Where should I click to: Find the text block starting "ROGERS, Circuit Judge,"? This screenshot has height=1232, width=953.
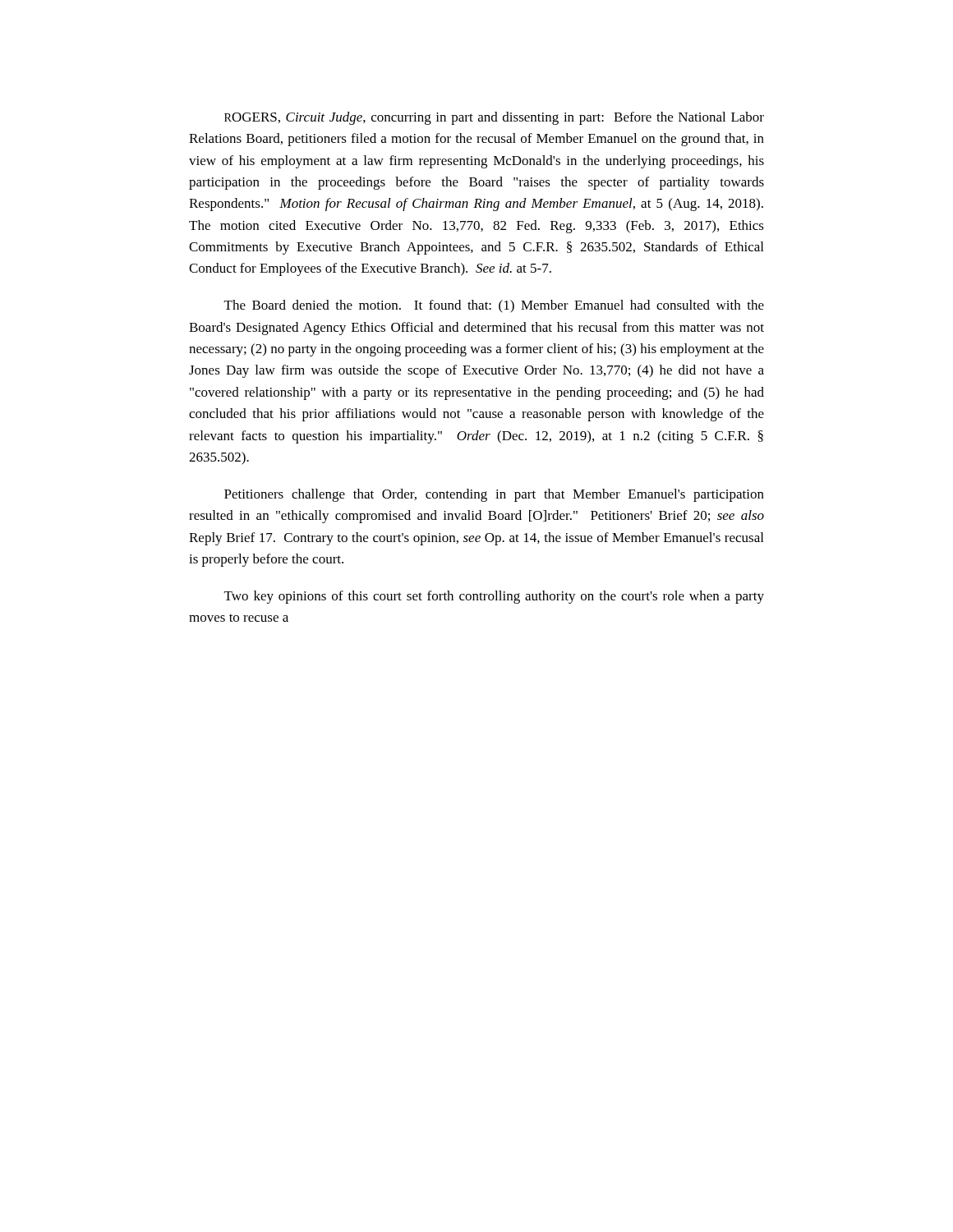pyautogui.click(x=476, y=193)
